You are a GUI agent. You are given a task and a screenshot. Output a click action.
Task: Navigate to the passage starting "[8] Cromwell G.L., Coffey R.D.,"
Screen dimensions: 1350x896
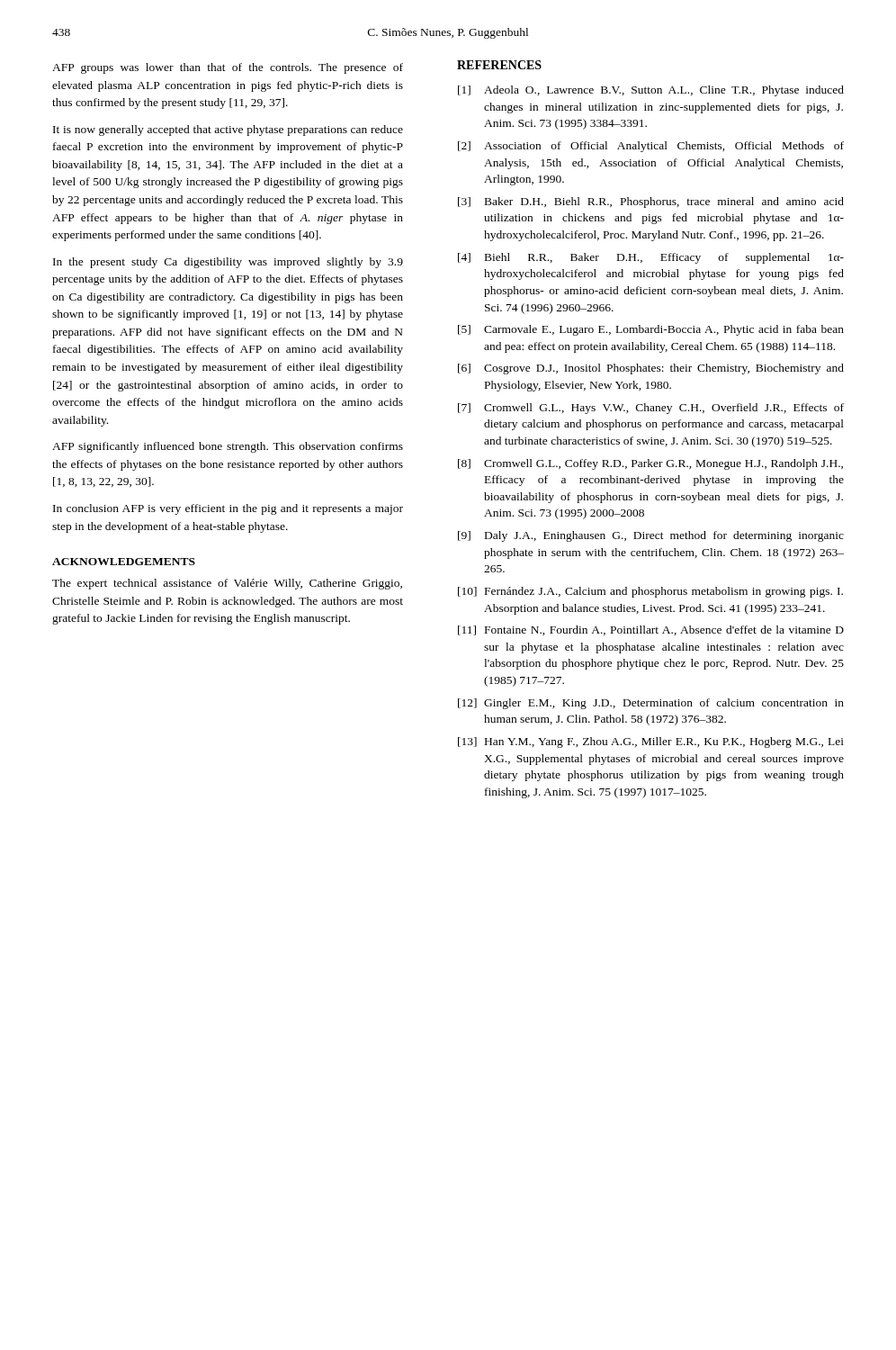[650, 488]
